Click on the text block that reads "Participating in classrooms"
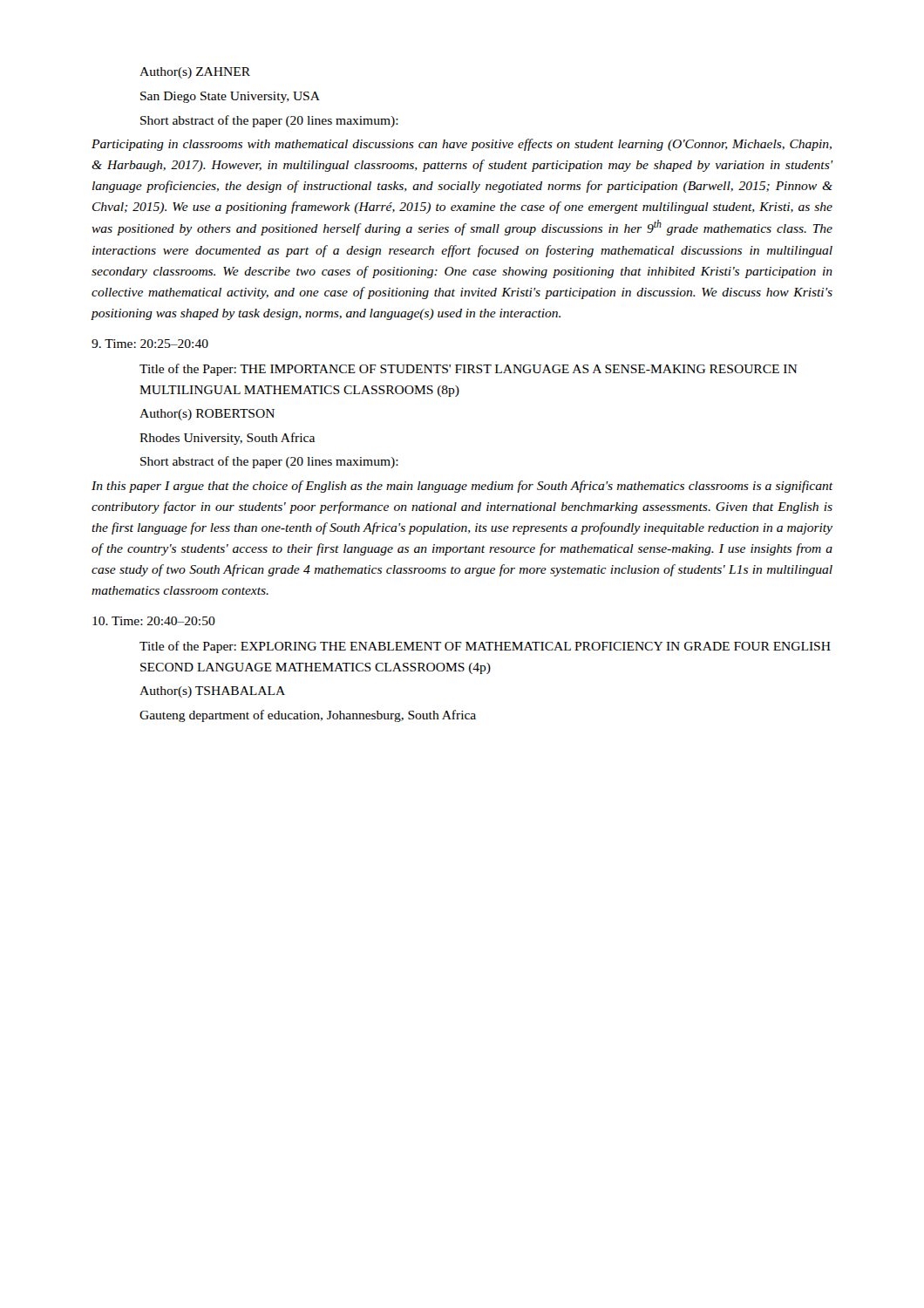 click(462, 228)
